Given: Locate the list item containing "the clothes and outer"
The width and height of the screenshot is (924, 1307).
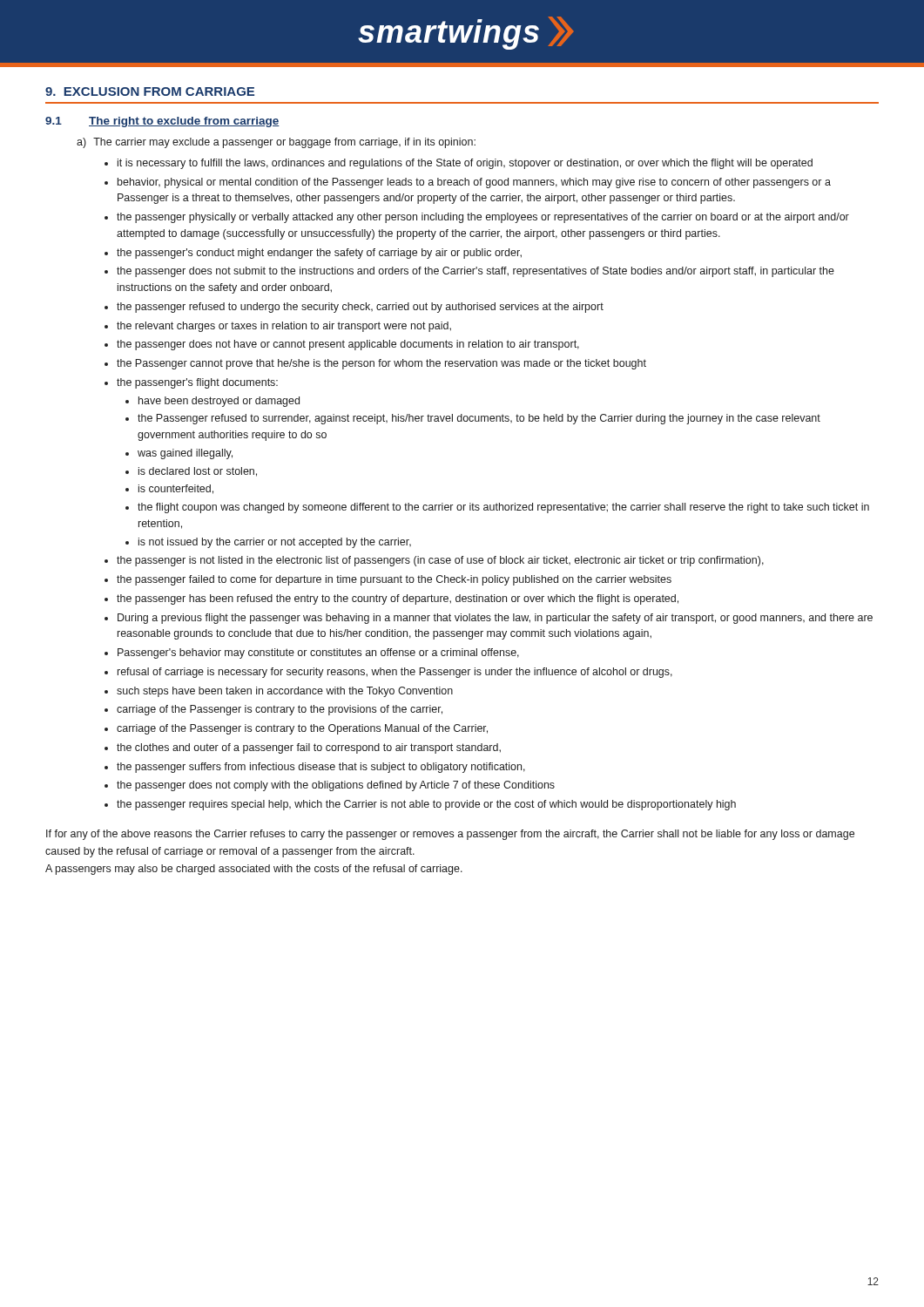Looking at the screenshot, I should (309, 747).
